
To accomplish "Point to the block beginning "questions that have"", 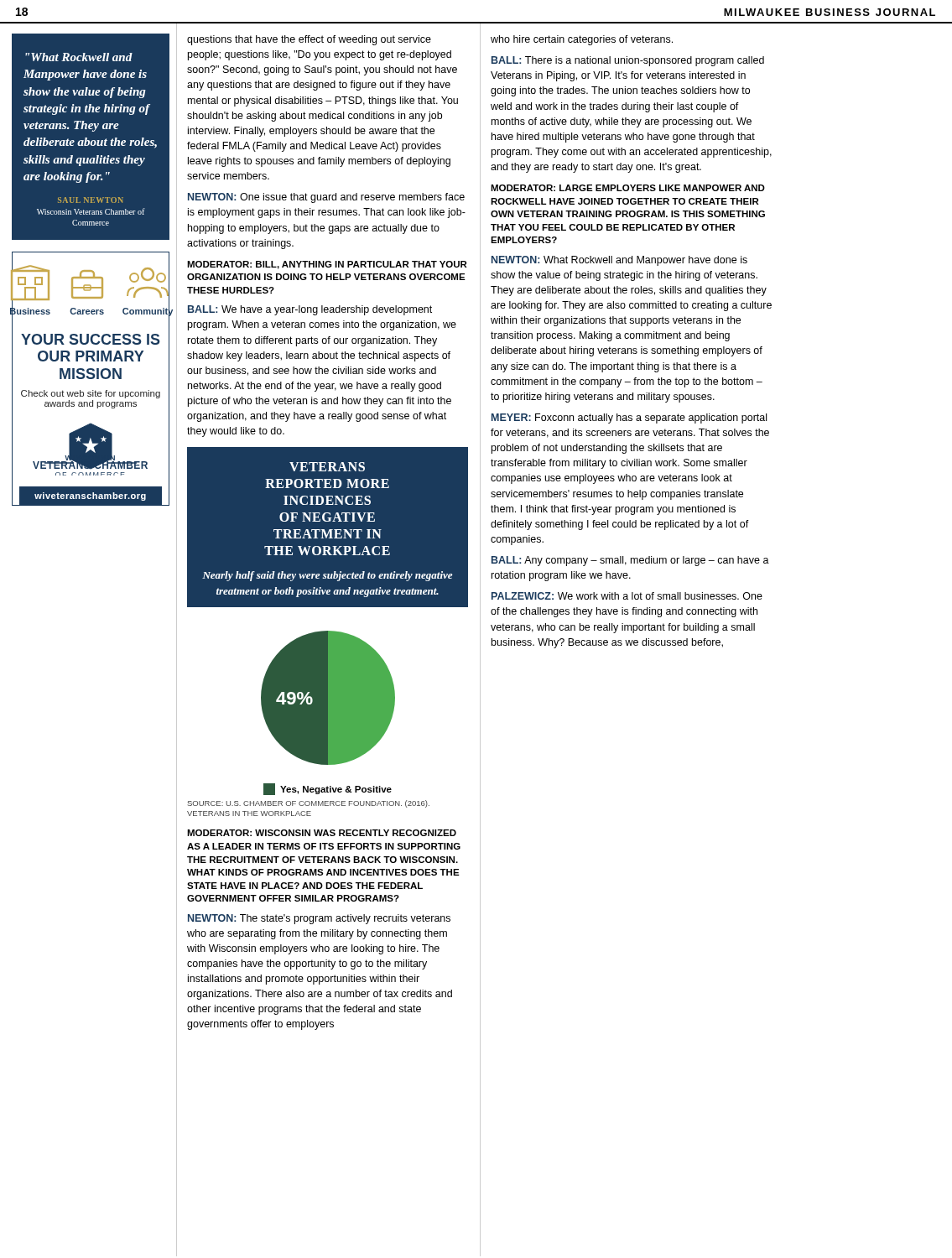I will click(x=323, y=108).
